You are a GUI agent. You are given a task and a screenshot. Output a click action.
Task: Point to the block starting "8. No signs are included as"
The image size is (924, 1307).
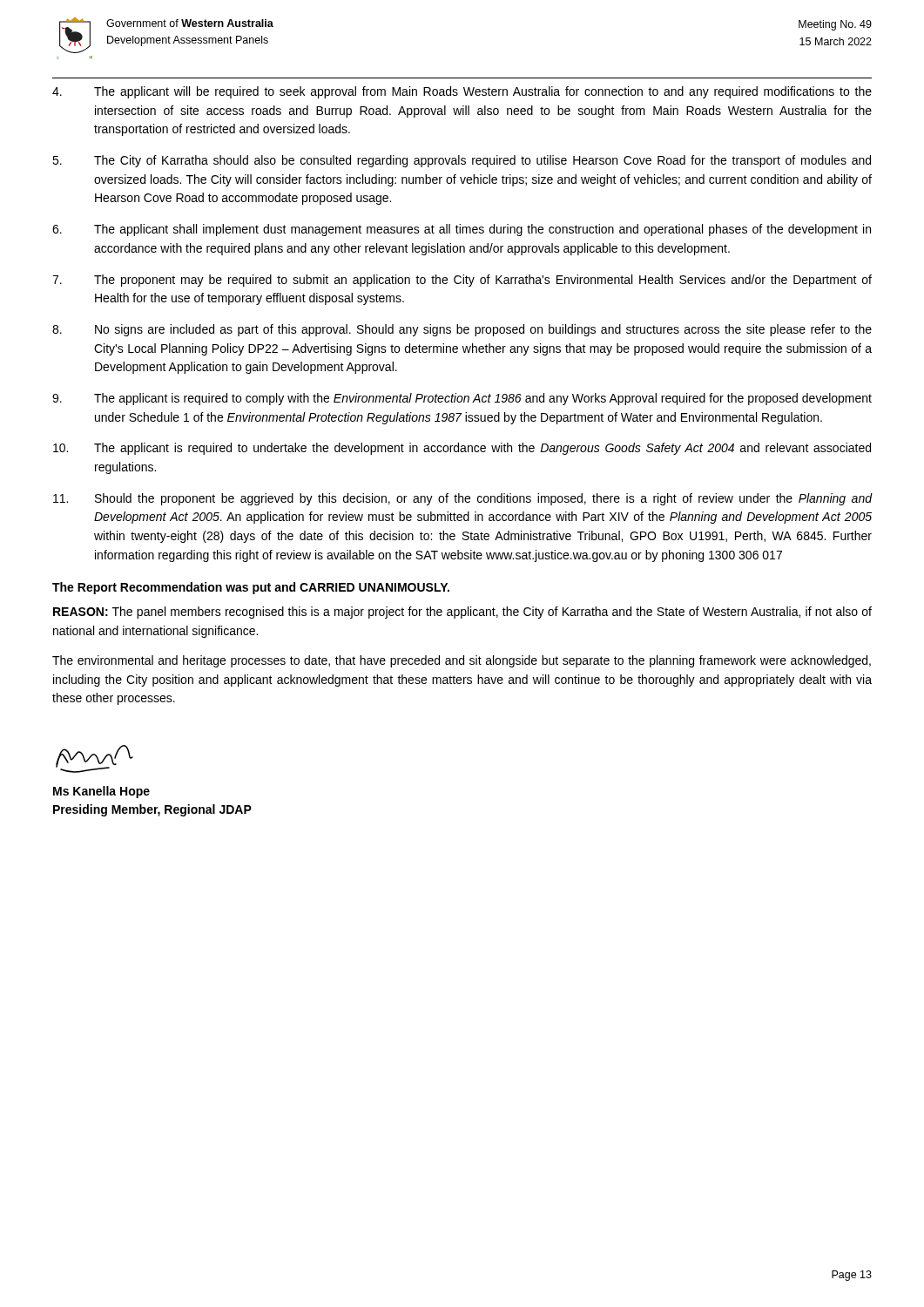coord(462,349)
